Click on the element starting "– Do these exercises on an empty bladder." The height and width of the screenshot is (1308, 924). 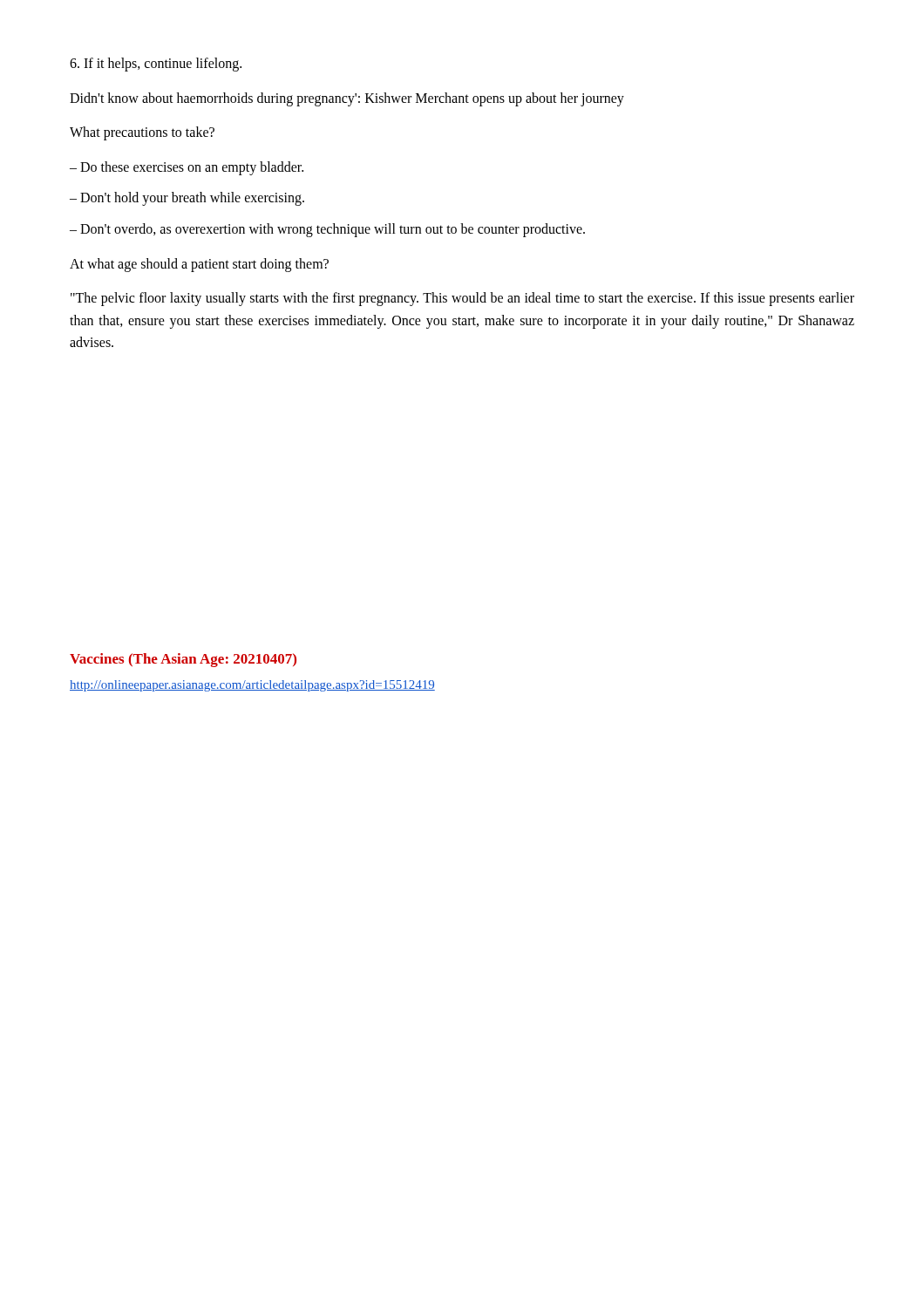pos(187,167)
